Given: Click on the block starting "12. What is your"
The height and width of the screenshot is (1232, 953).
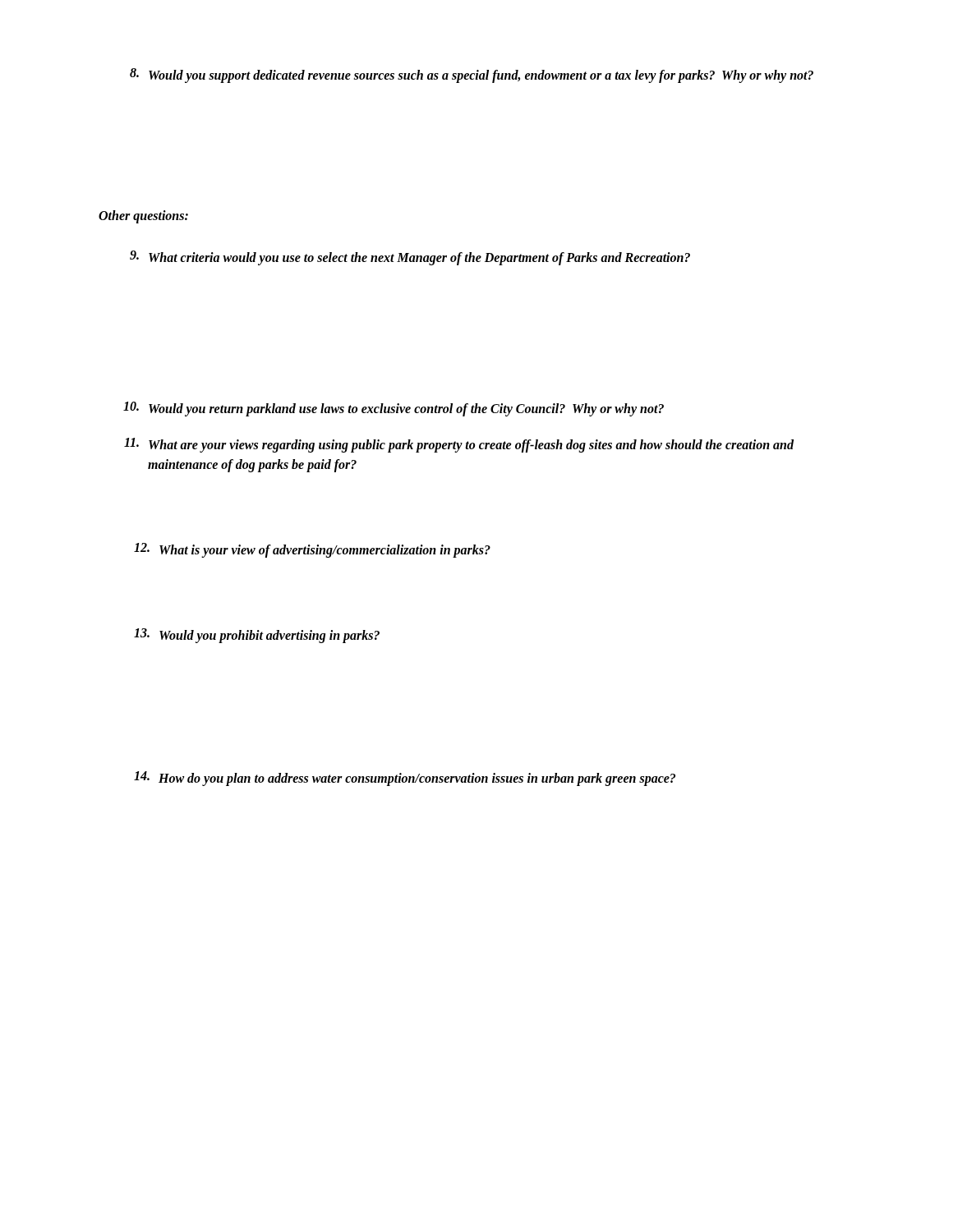Looking at the screenshot, I should 302,550.
